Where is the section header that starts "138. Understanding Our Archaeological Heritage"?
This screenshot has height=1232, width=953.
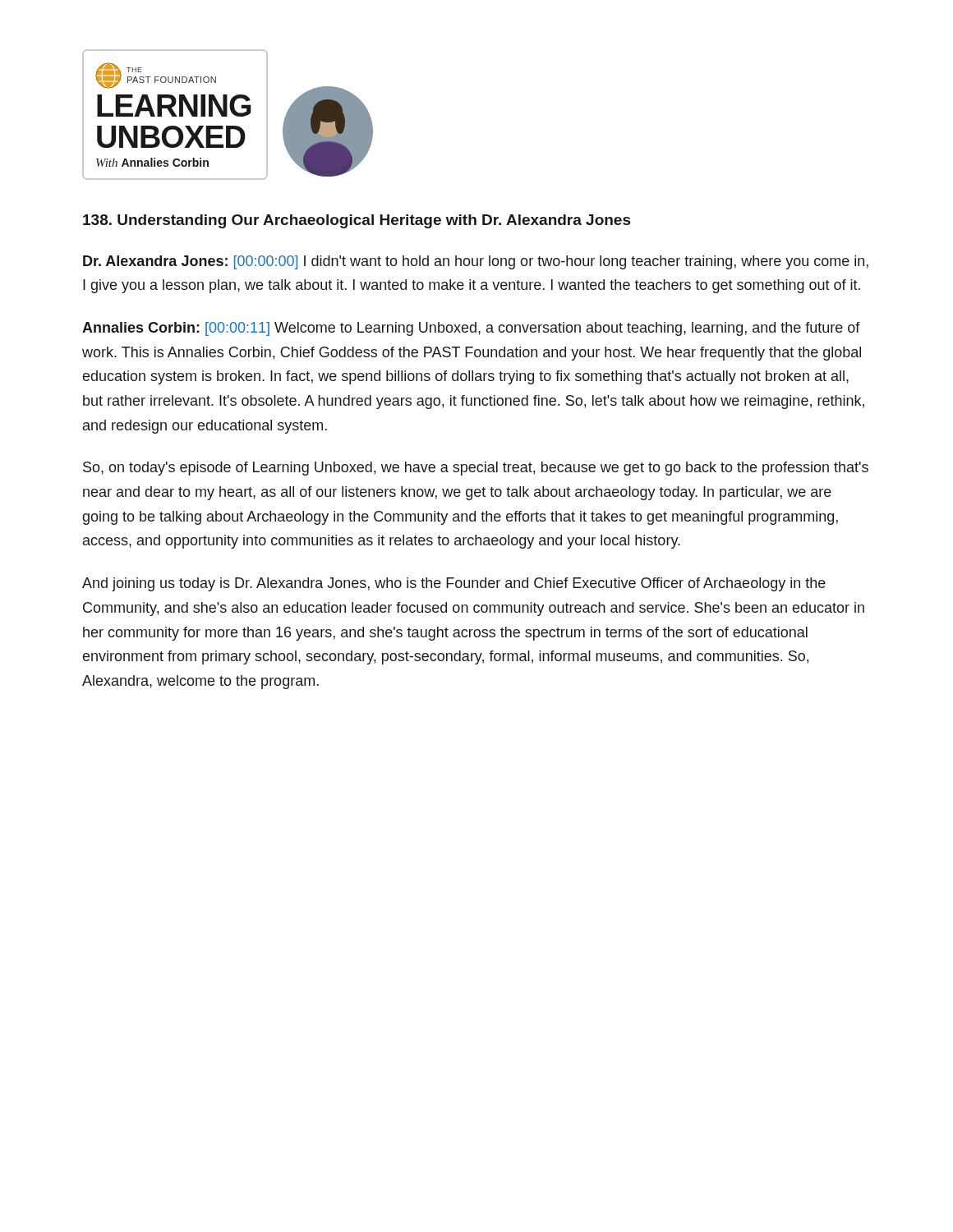(x=357, y=220)
